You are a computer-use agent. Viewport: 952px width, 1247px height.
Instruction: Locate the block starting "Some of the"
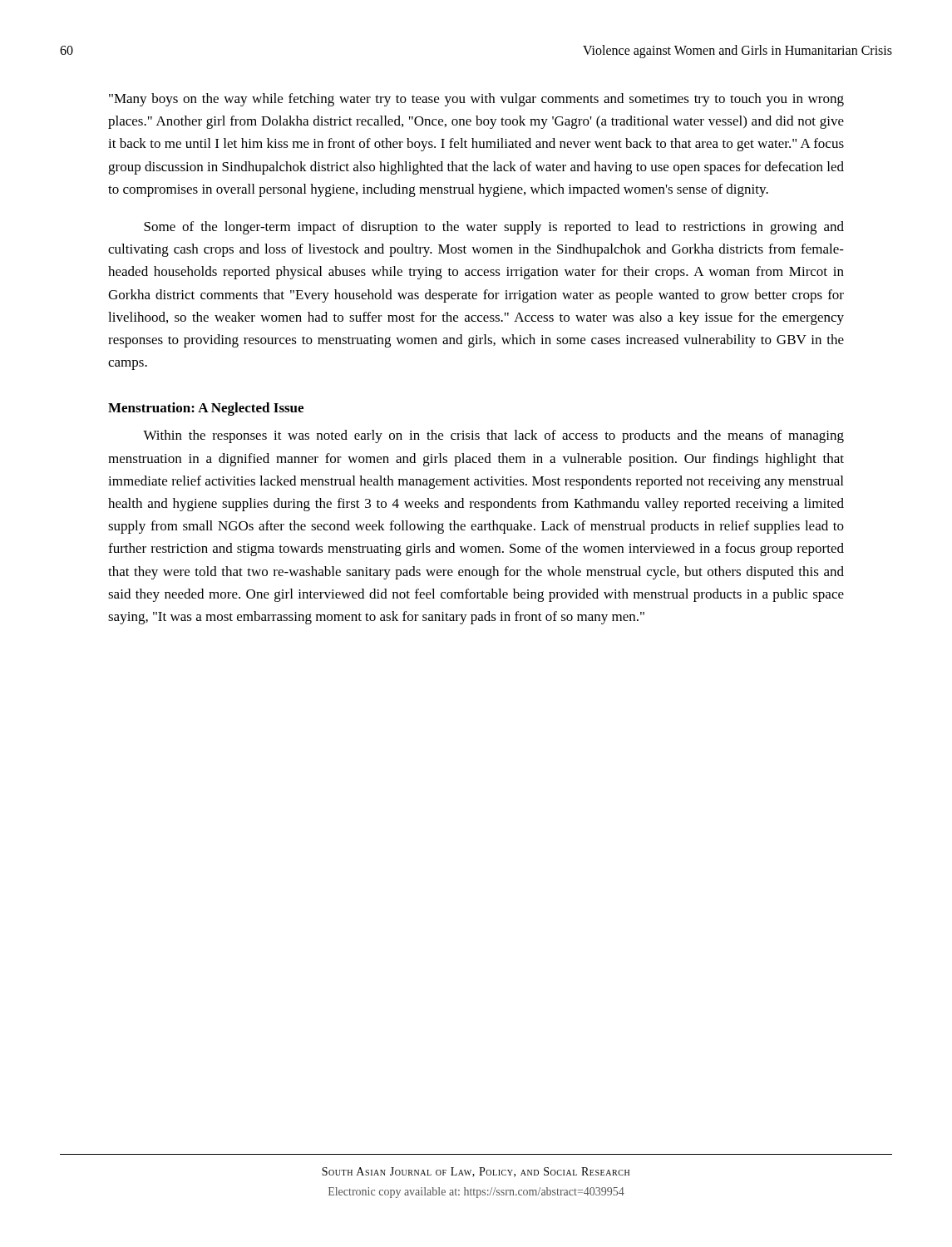(476, 294)
